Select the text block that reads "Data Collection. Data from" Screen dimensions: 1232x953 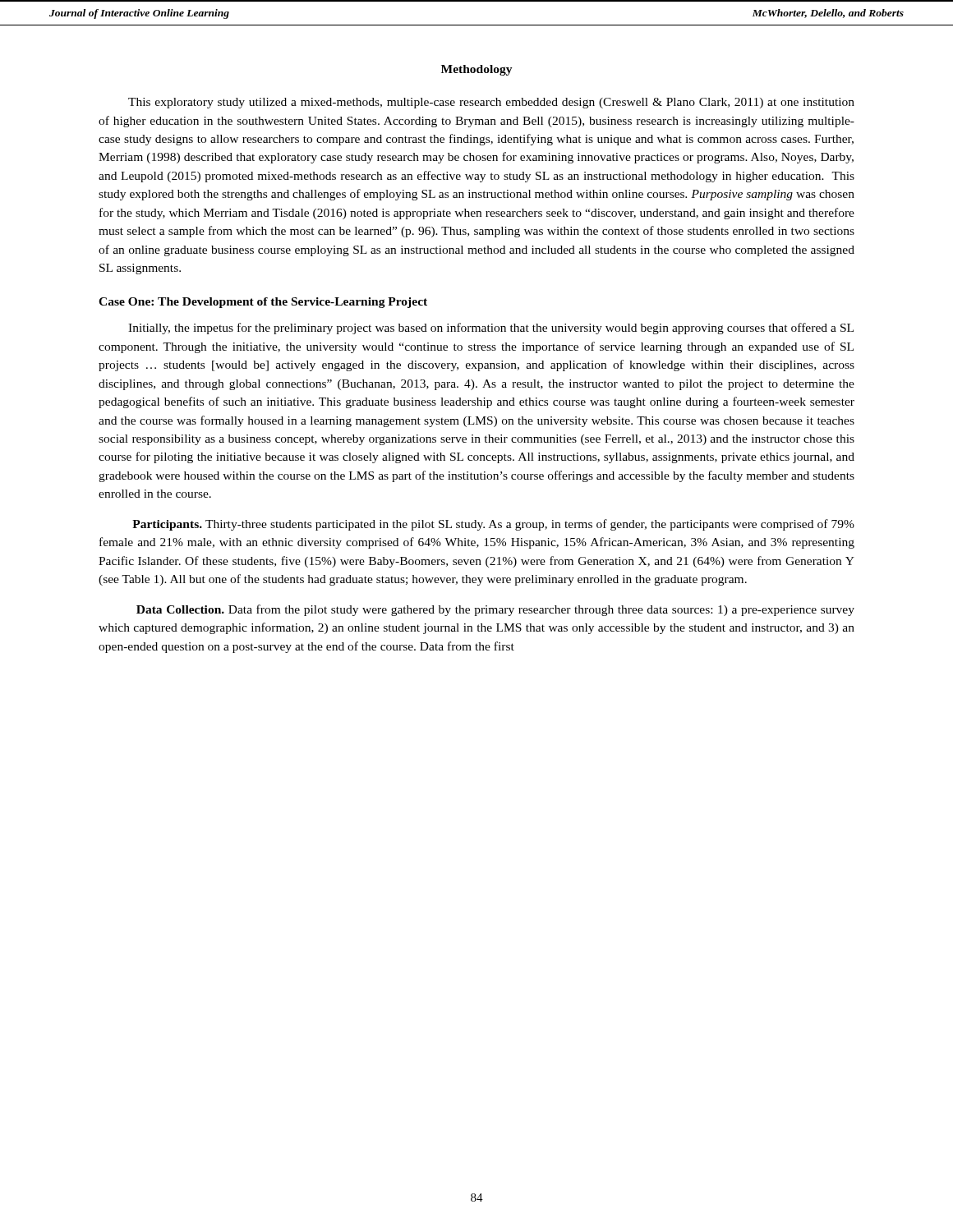coord(476,627)
